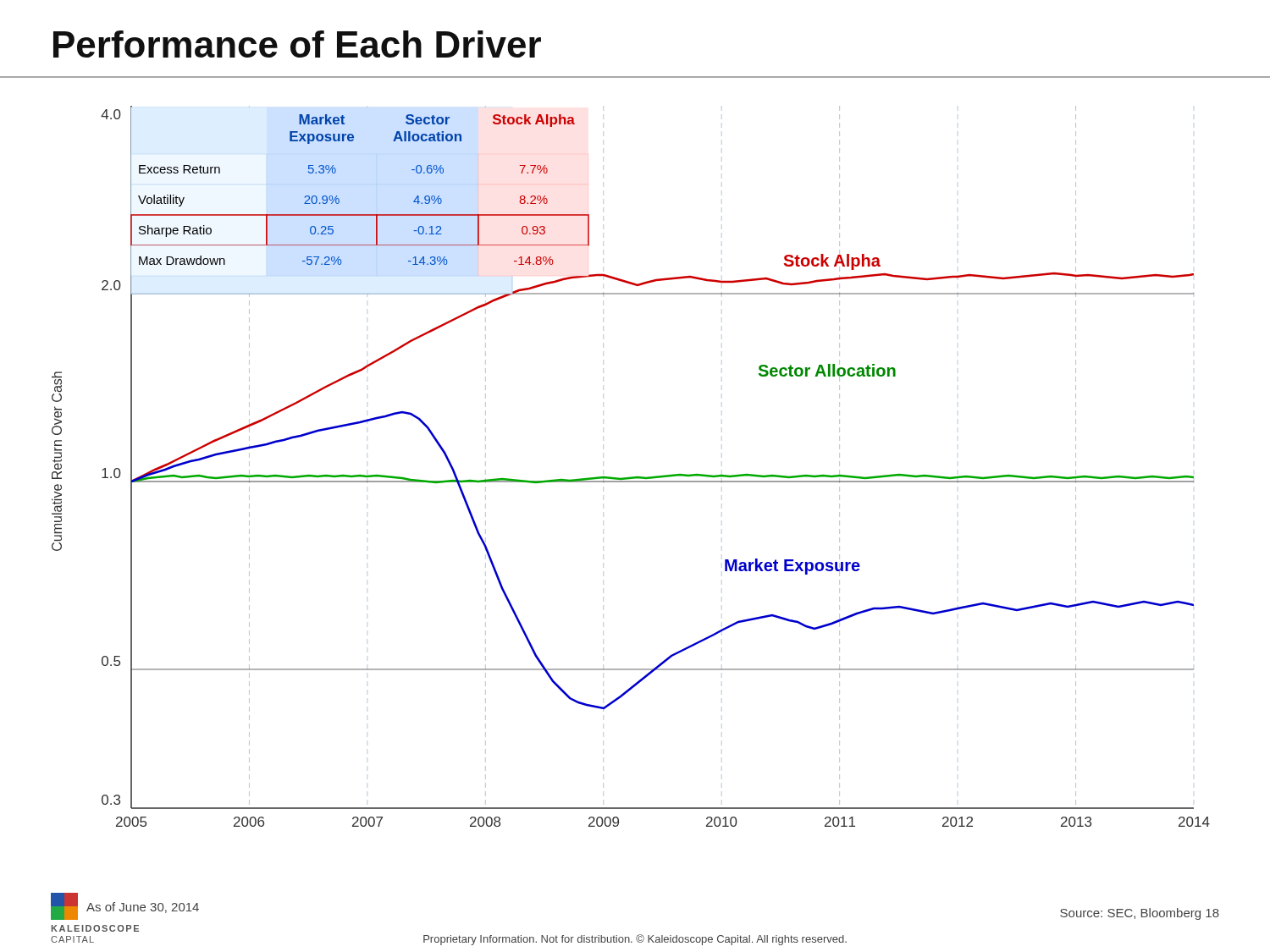
Task: Point to the block starting "Performance of Each Driver"
Action: (296, 44)
